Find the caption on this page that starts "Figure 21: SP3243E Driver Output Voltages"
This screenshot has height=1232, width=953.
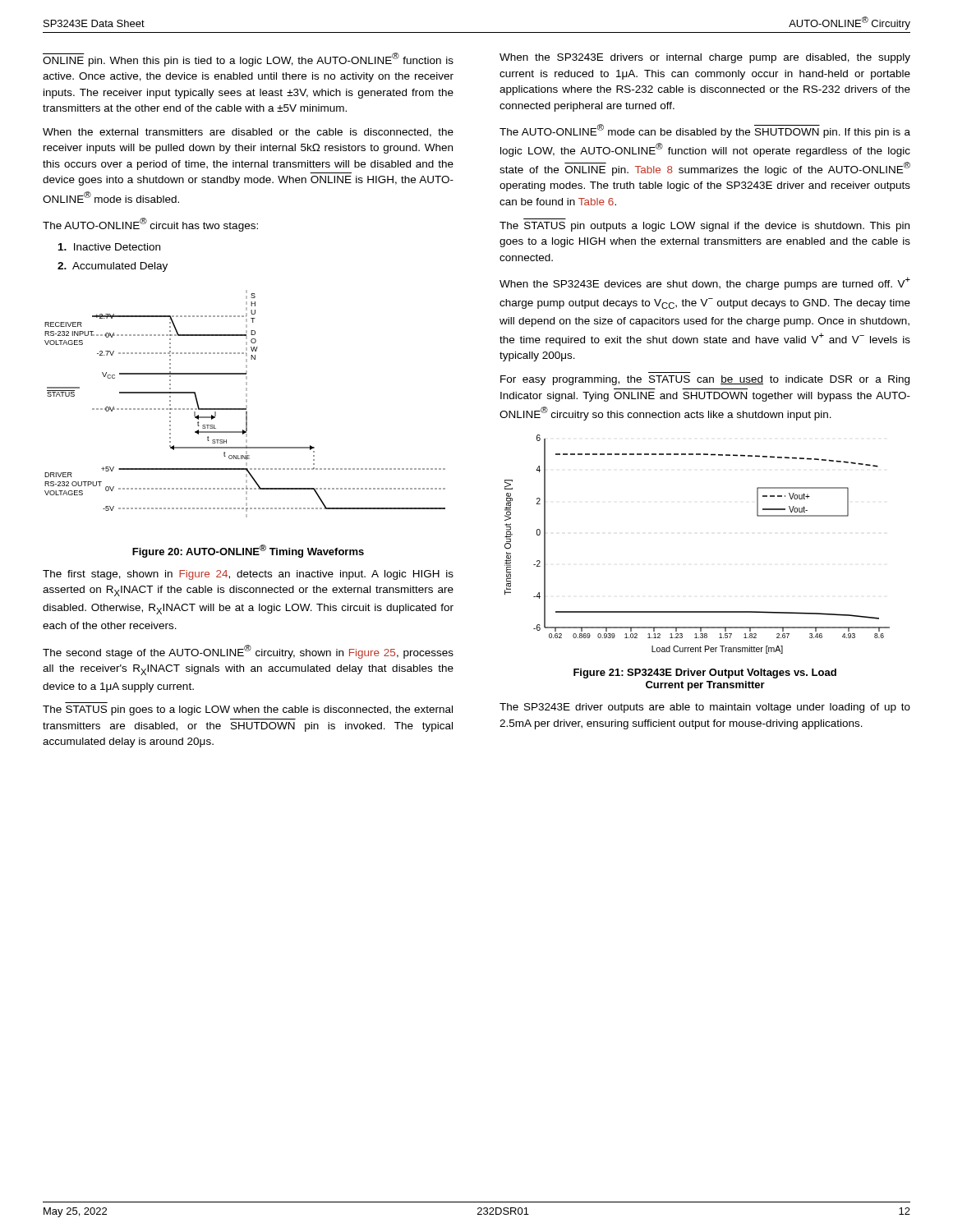pos(705,679)
